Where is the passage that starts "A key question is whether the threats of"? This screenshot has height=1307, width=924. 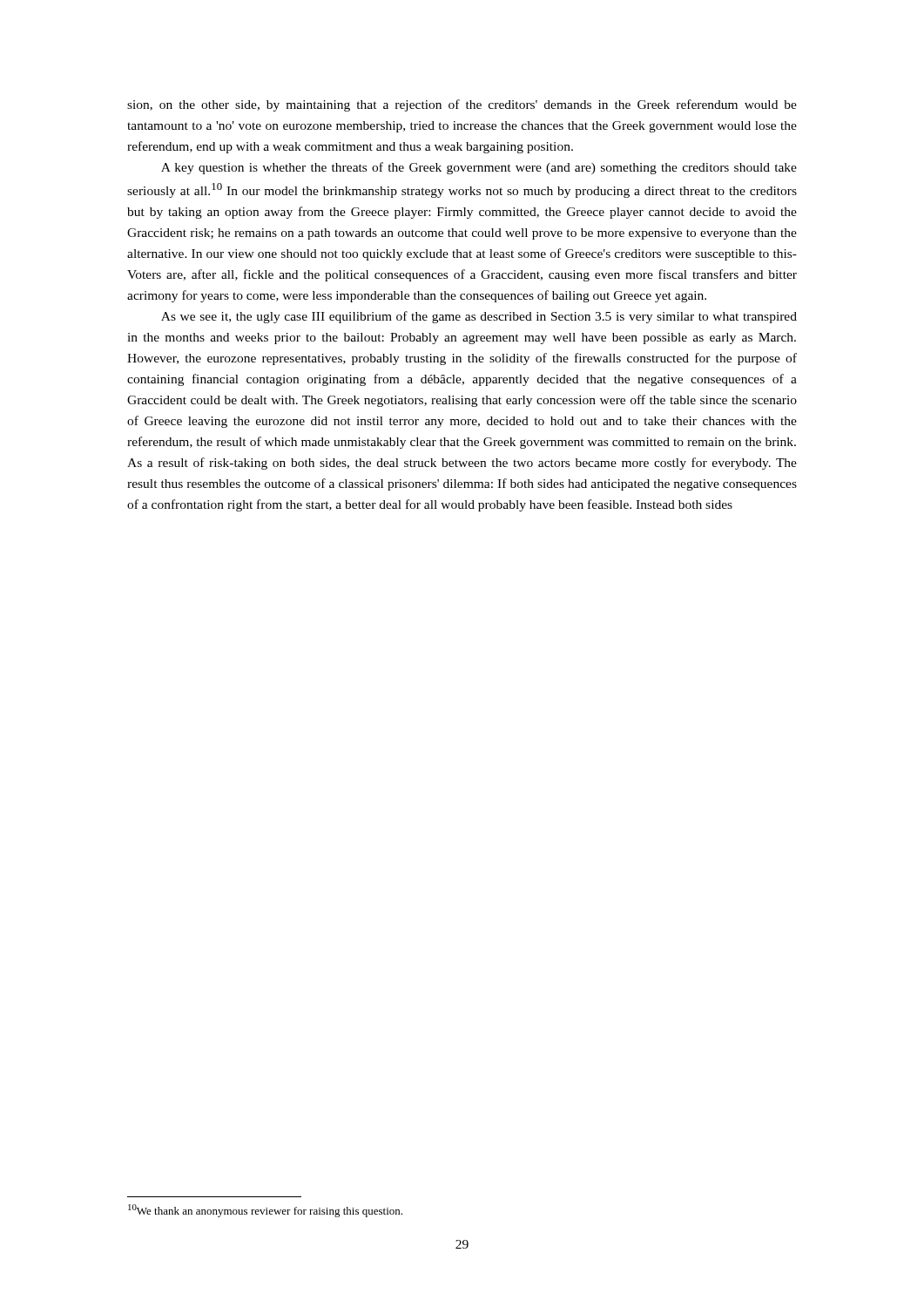[462, 231]
